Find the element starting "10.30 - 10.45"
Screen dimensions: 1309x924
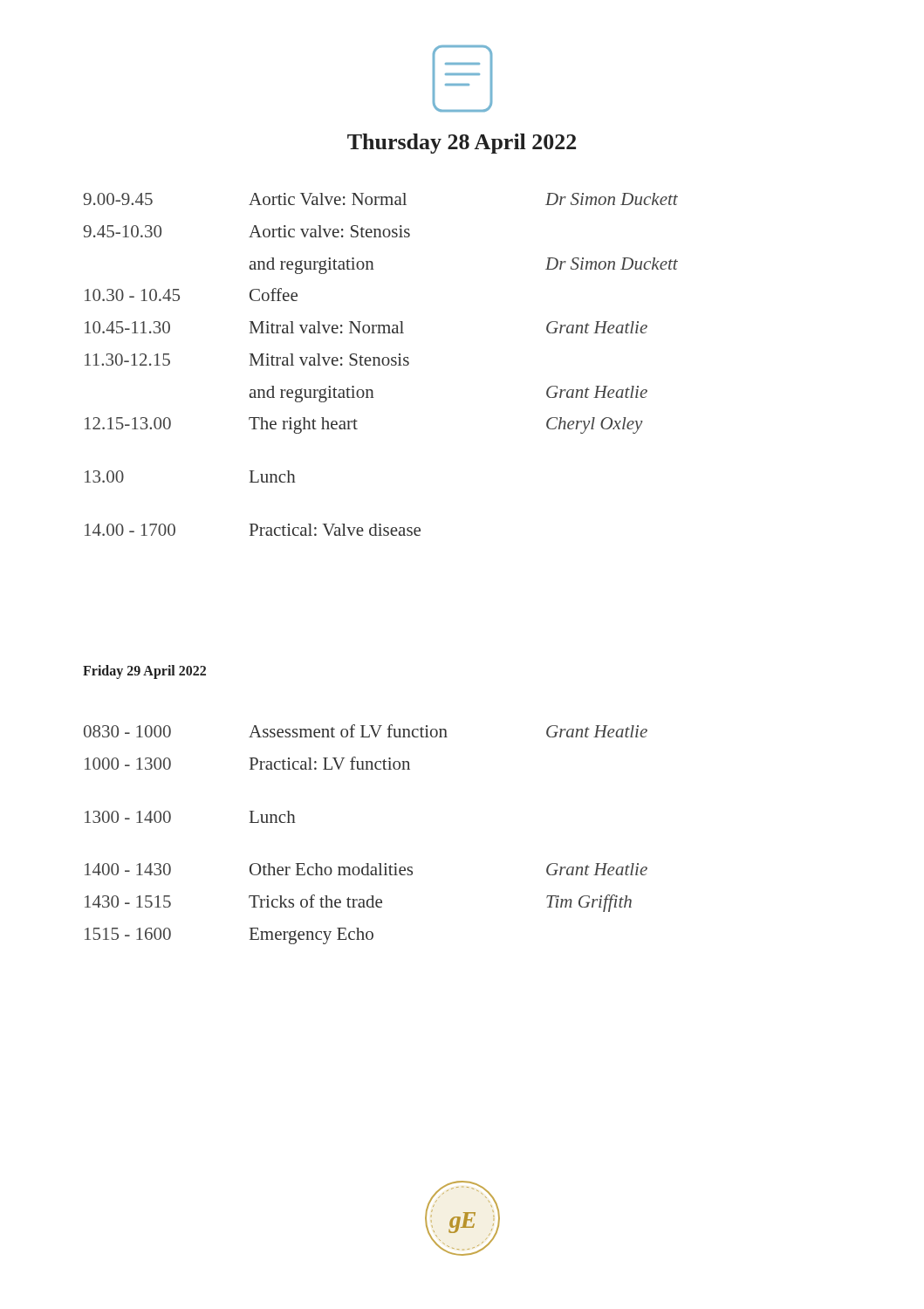pos(144,295)
